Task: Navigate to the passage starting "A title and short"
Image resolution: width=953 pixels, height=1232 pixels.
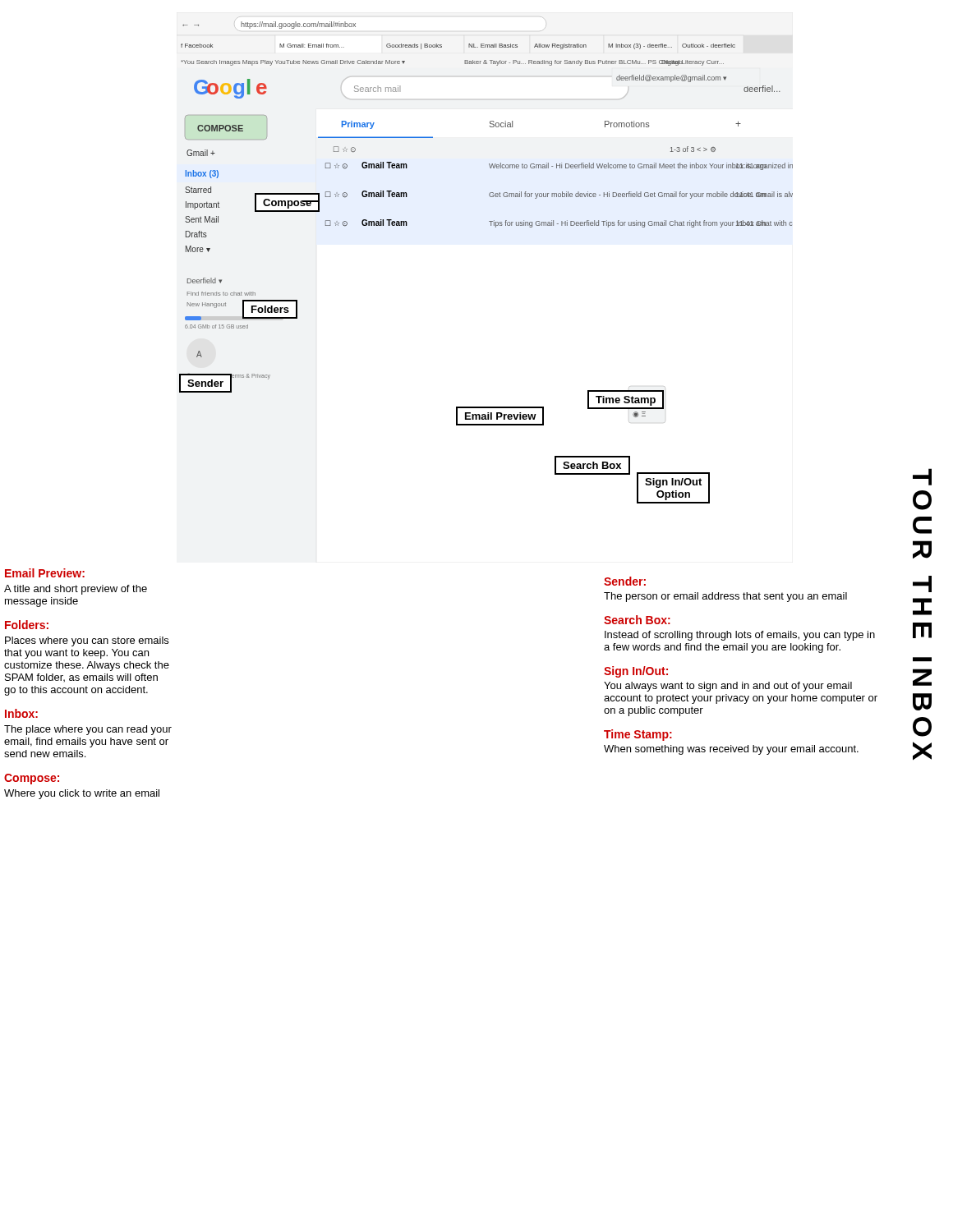Action: pos(76,595)
